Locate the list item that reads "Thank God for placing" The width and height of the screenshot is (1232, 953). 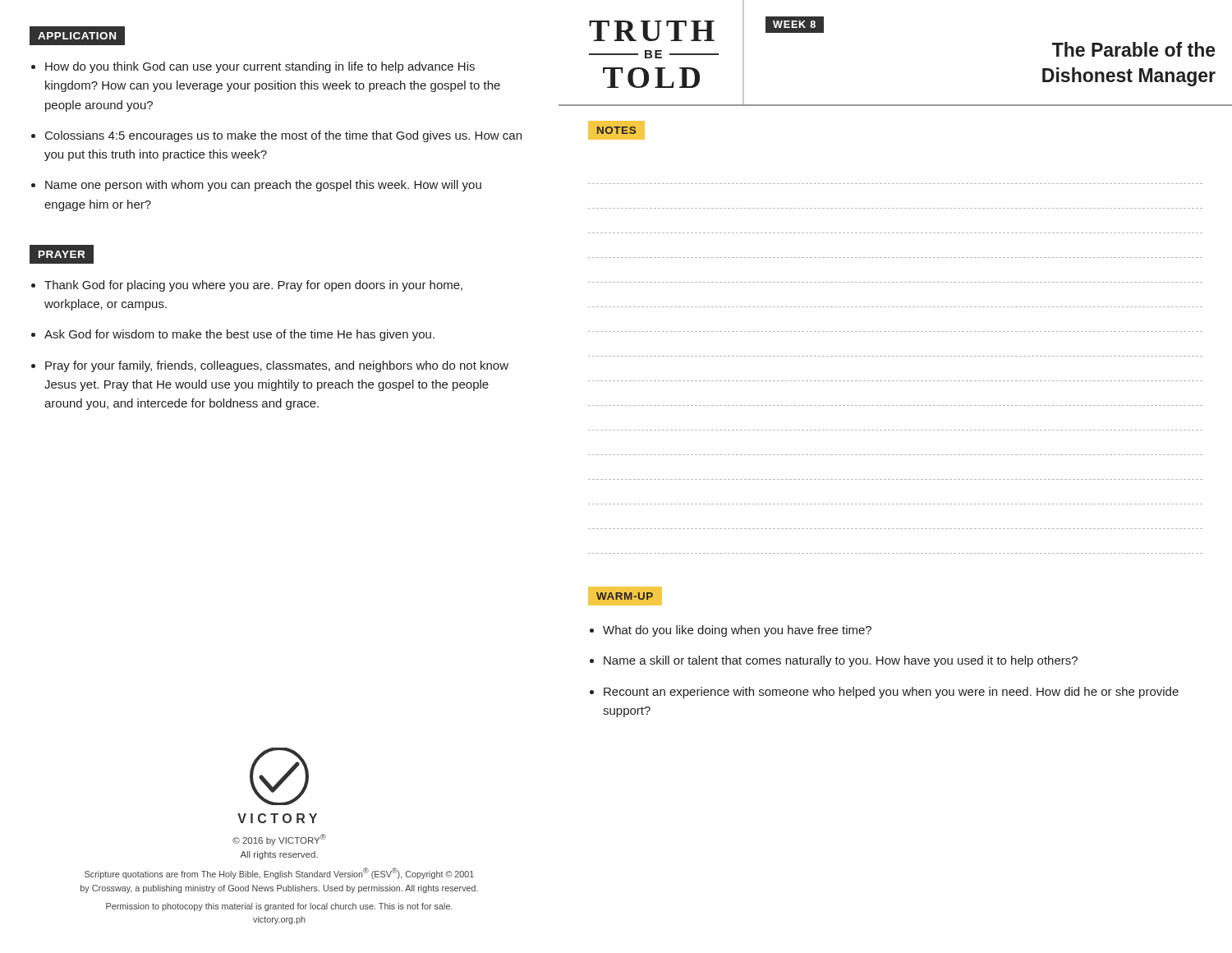pos(254,294)
